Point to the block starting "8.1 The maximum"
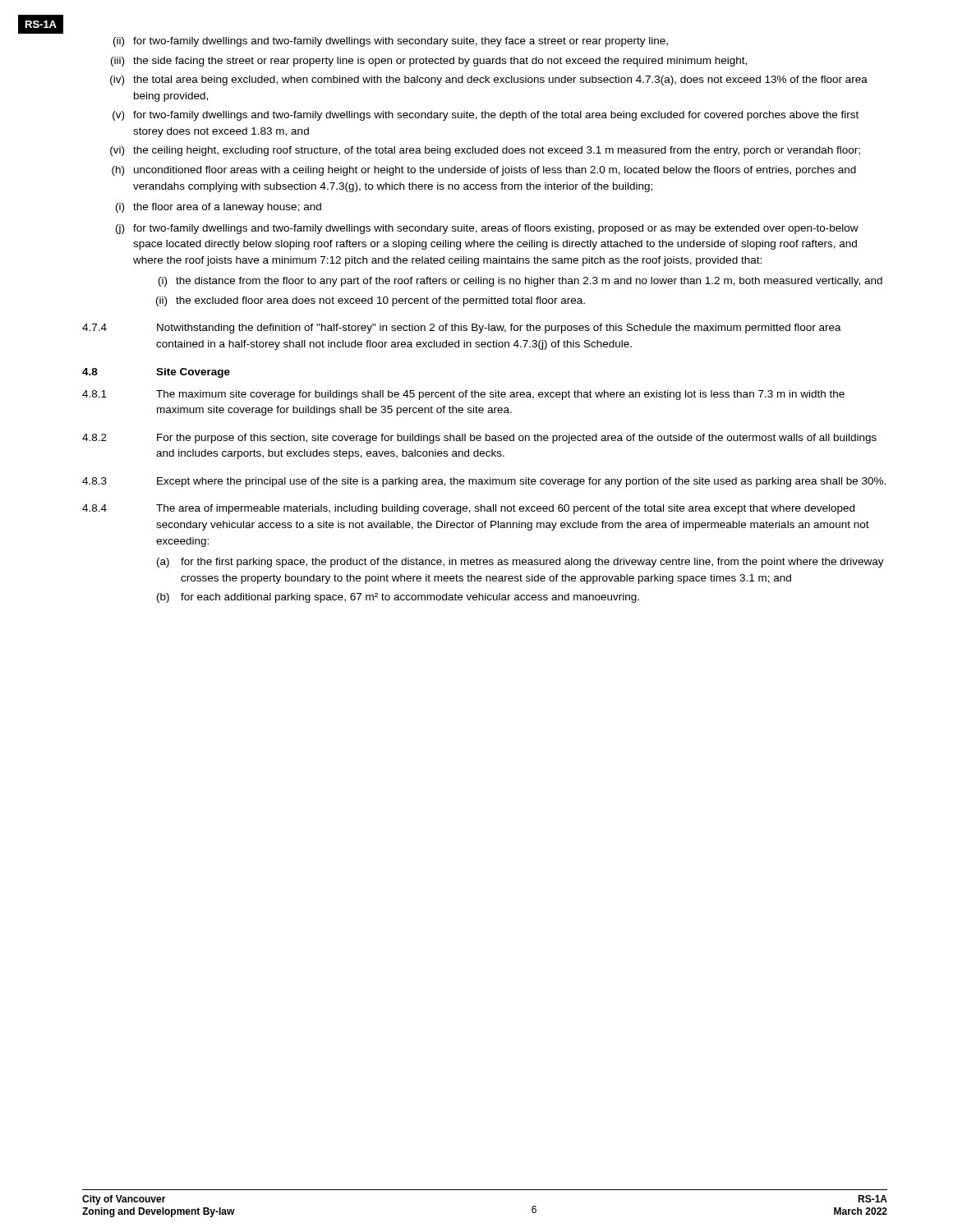953x1232 pixels. (485, 402)
